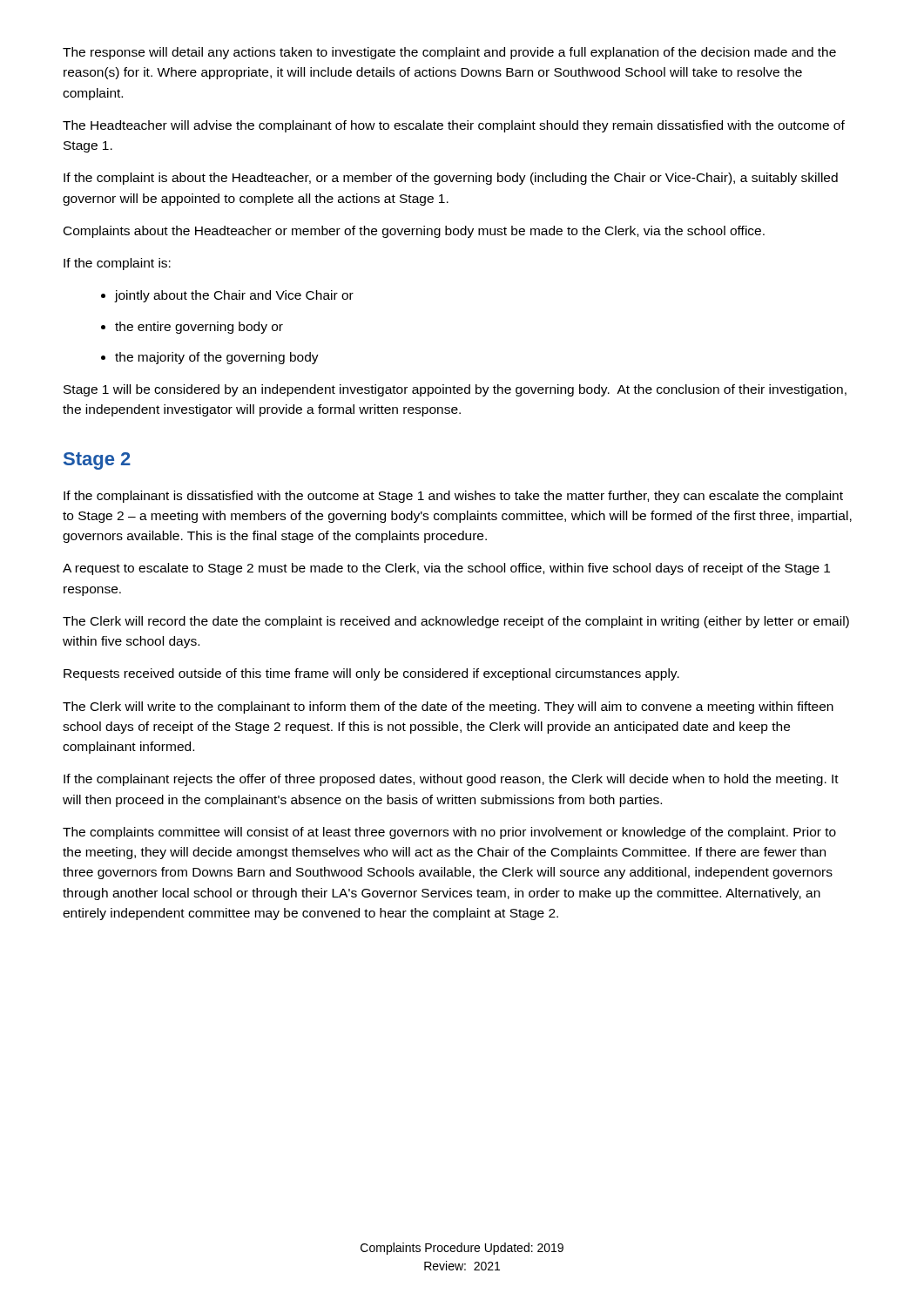Select the block starting "If the complainant rejects the offer of three"
Screen dimensions: 1307x924
pyautogui.click(x=451, y=789)
